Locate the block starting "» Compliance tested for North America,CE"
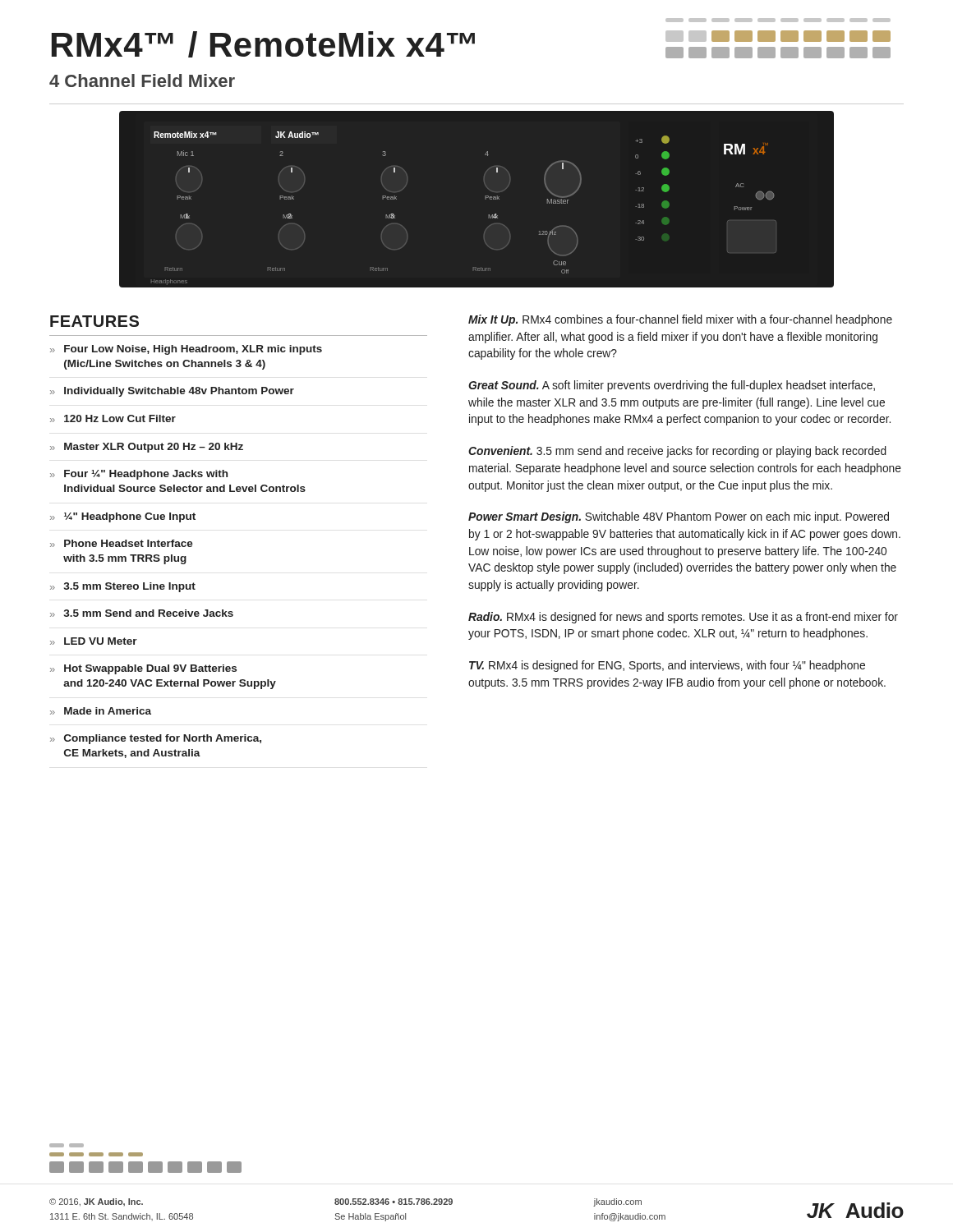The image size is (953, 1232). pyautogui.click(x=156, y=746)
